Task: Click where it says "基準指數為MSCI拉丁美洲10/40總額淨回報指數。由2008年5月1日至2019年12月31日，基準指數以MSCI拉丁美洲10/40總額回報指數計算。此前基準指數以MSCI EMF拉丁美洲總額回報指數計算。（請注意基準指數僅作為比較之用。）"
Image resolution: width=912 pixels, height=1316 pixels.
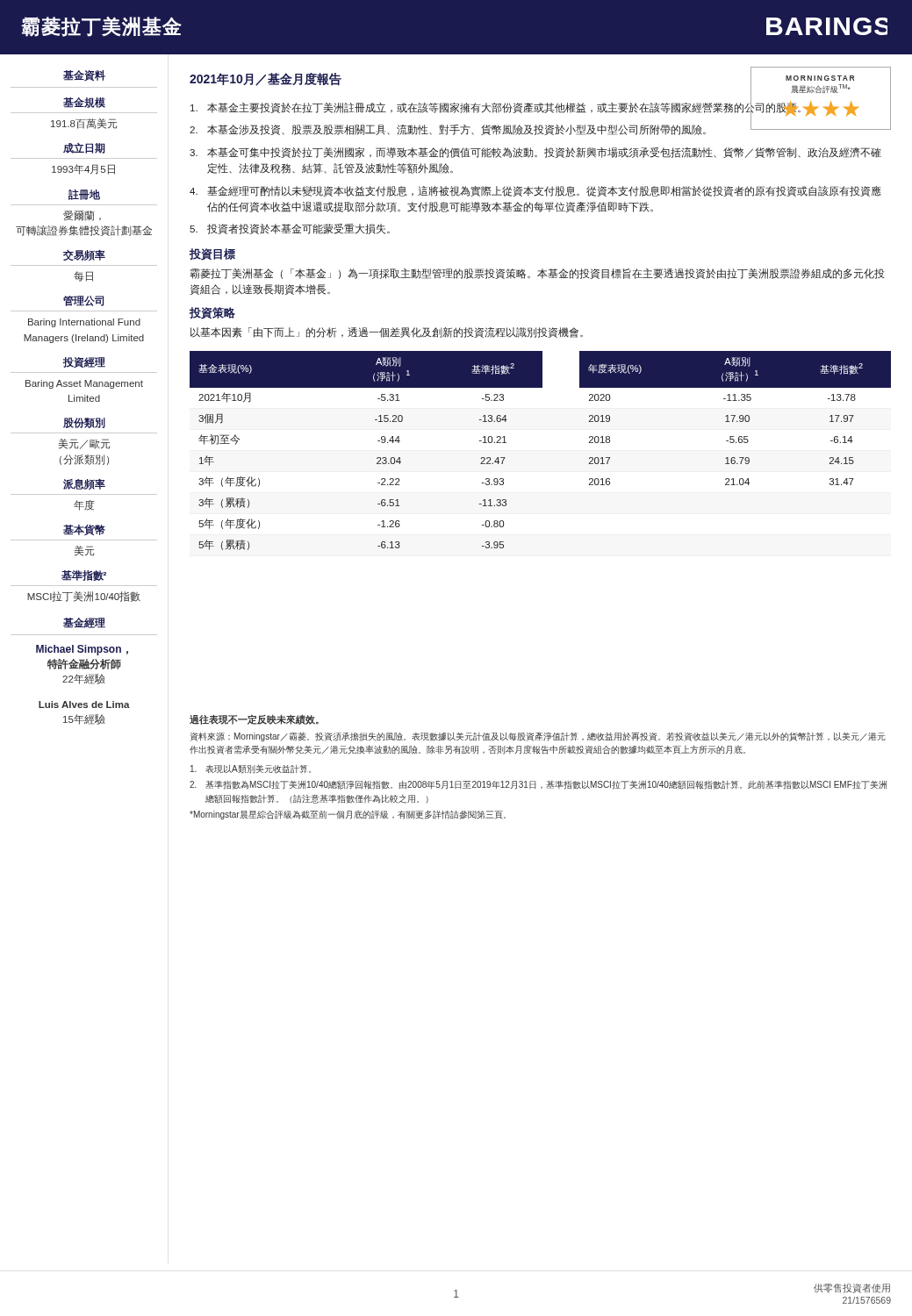Action: (x=540, y=792)
